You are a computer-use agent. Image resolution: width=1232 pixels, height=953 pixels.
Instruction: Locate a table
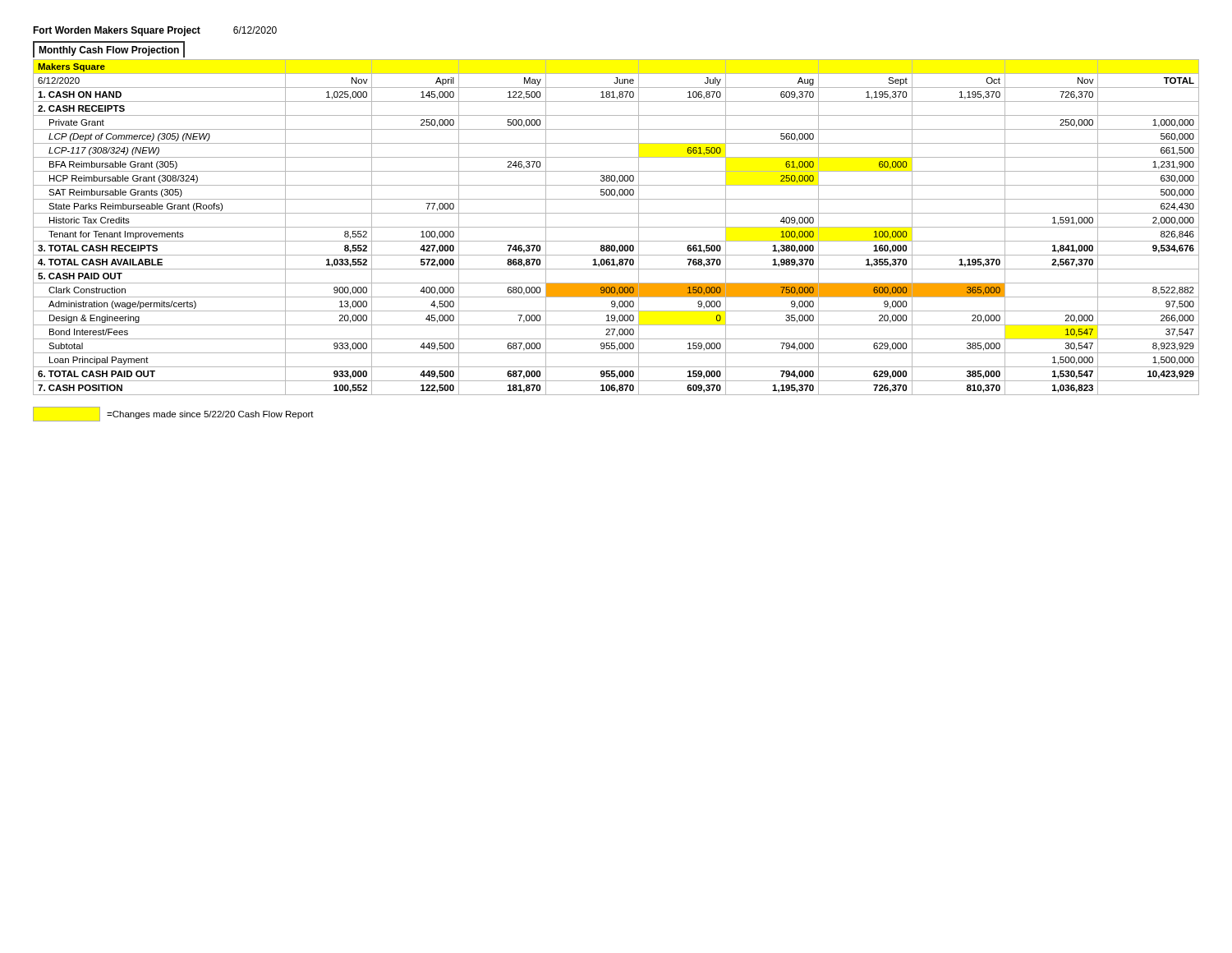pos(616,227)
